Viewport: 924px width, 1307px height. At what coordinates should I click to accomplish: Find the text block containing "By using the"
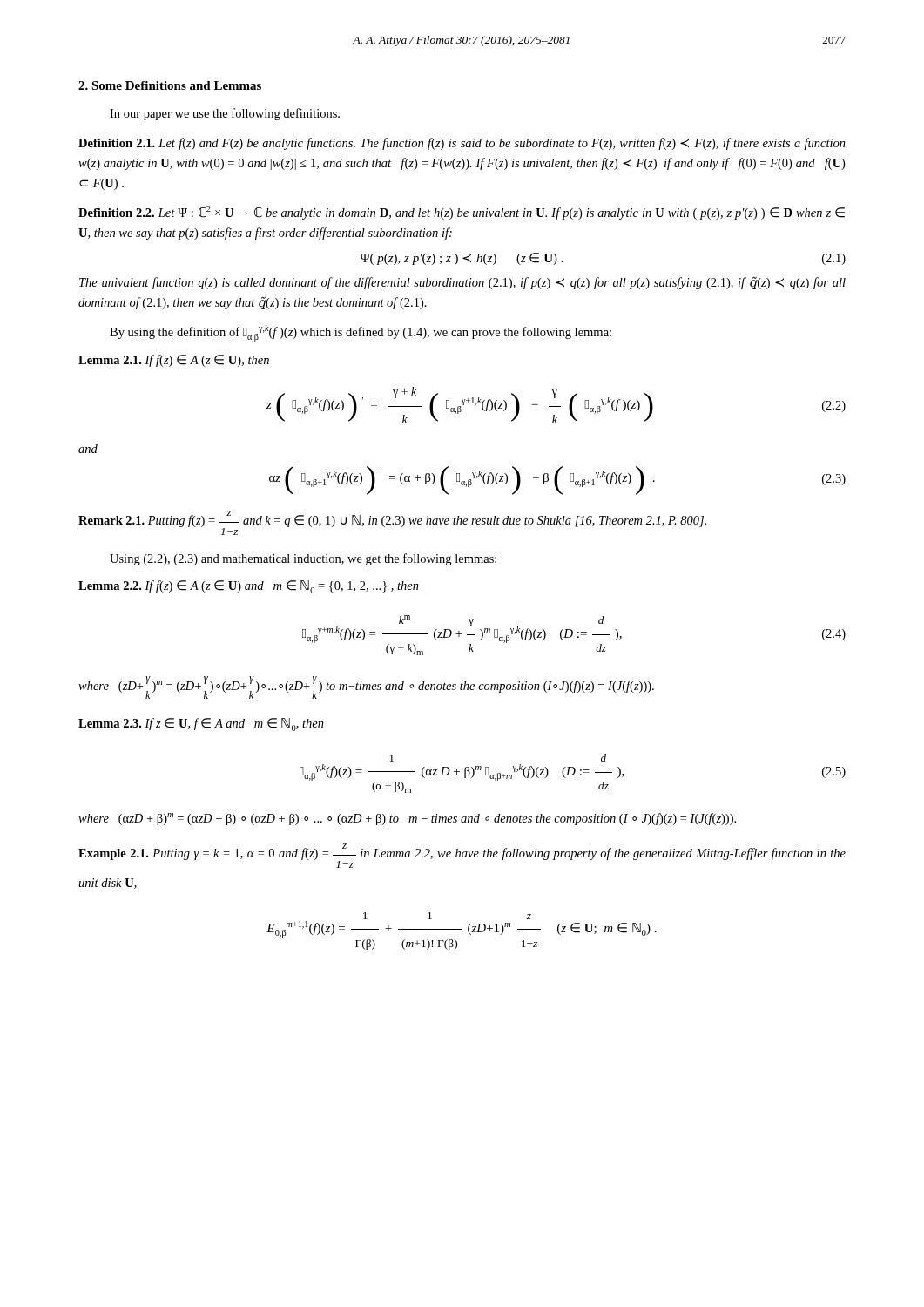[x=361, y=332]
